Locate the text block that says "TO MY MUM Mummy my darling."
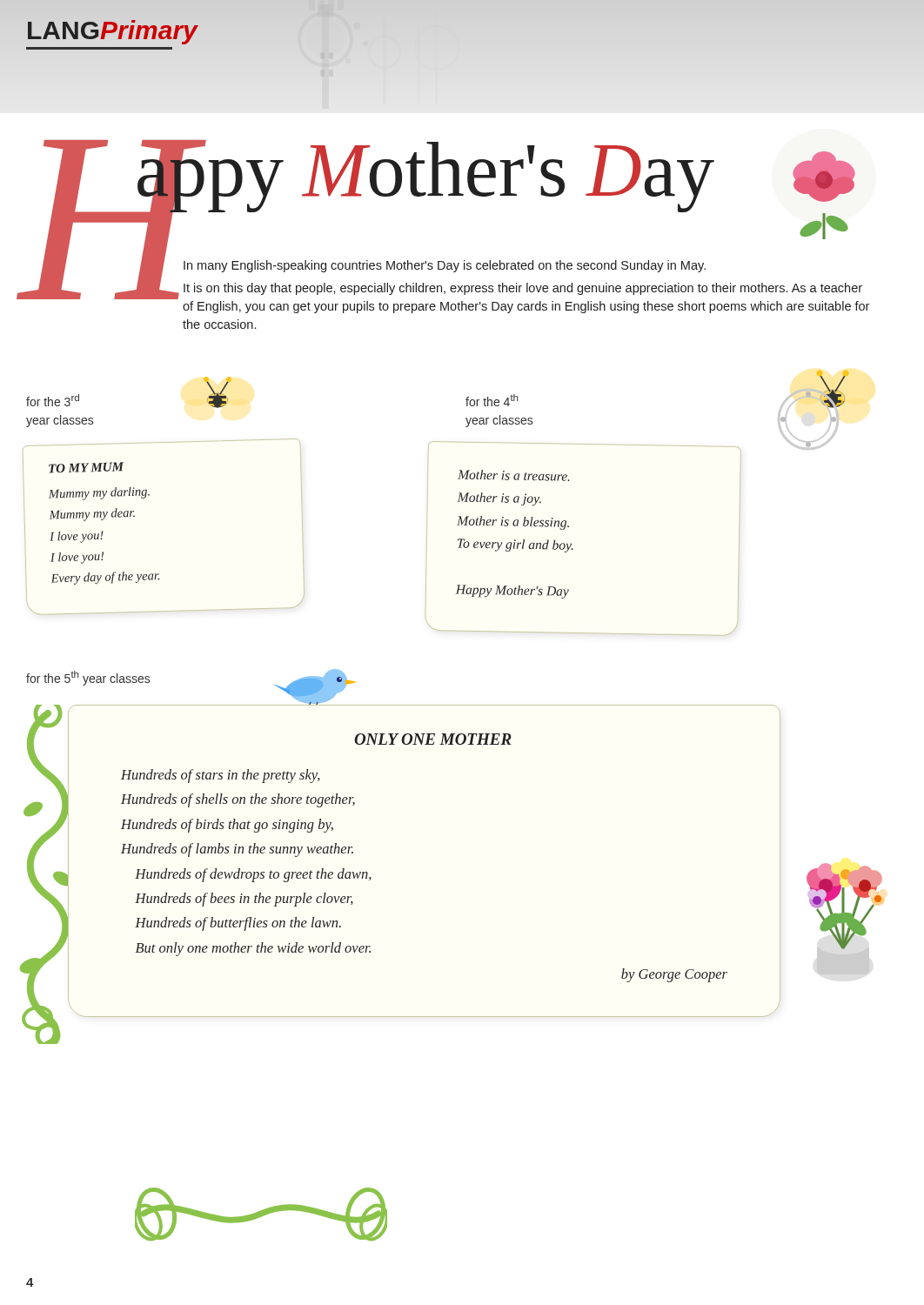Viewport: 924px width, 1305px height. tap(97, 445)
